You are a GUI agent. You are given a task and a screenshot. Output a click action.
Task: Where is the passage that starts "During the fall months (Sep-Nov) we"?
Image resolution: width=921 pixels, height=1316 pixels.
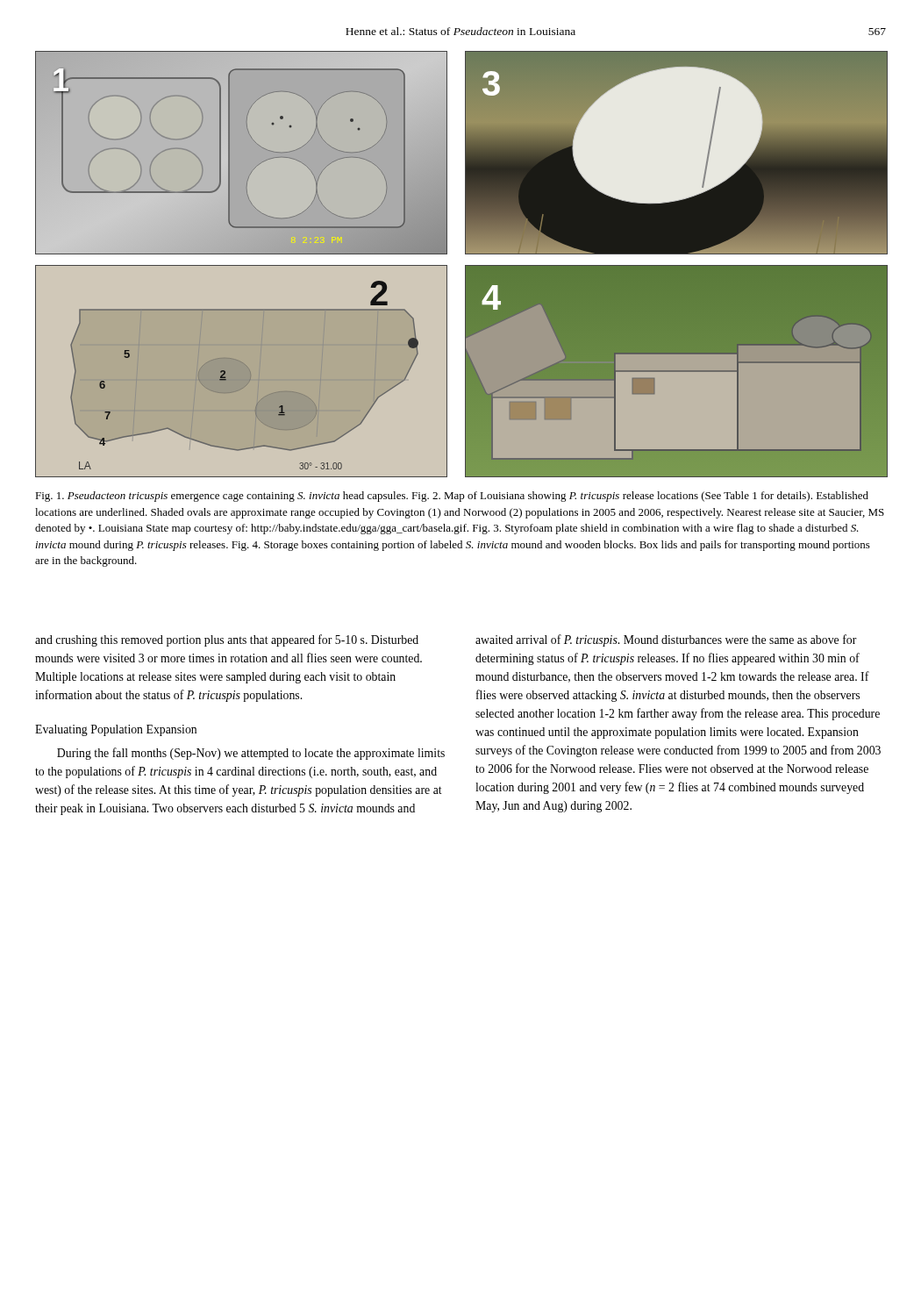pyautogui.click(x=240, y=781)
